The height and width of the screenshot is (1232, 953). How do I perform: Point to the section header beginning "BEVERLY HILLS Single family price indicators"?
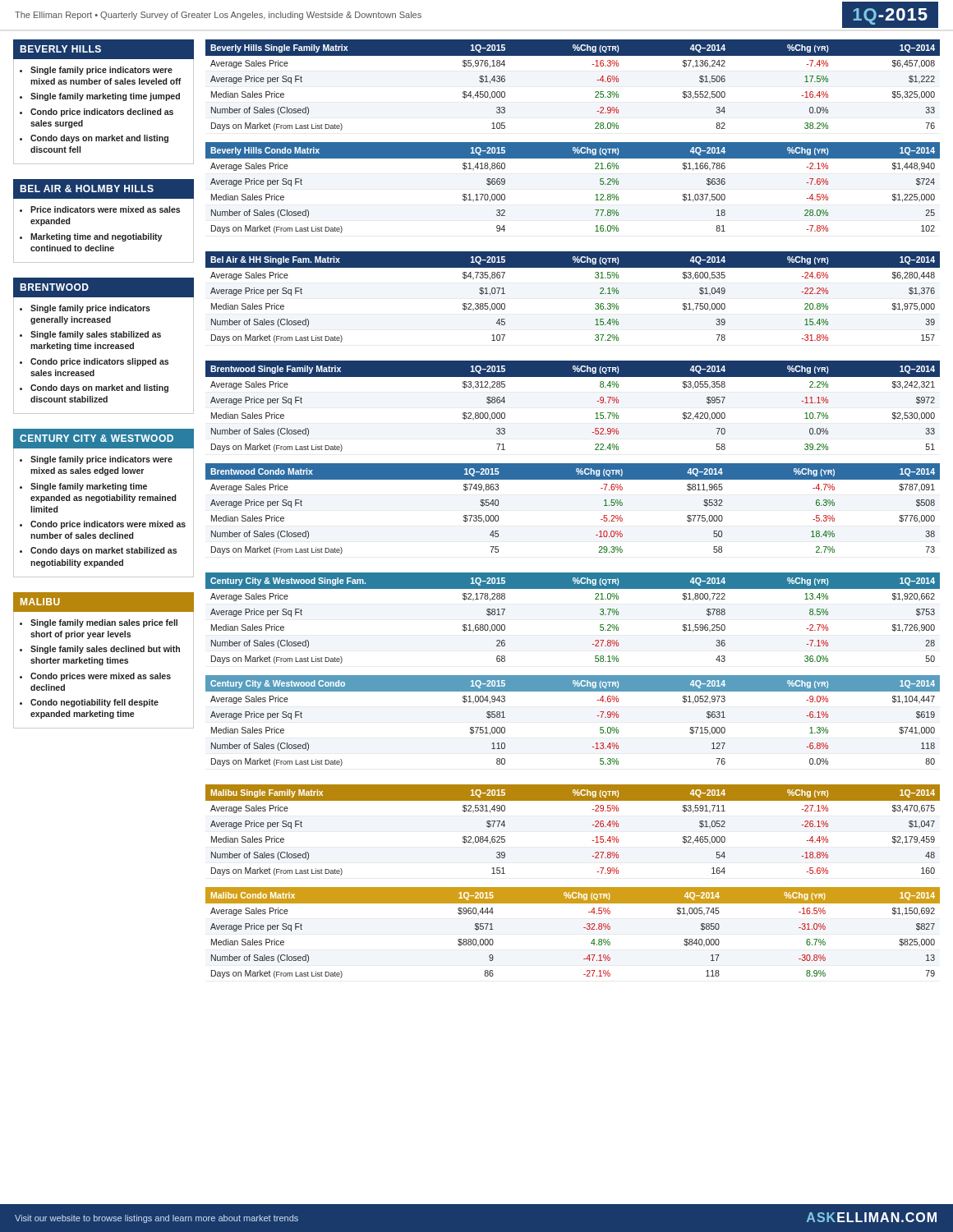pyautogui.click(x=103, y=102)
